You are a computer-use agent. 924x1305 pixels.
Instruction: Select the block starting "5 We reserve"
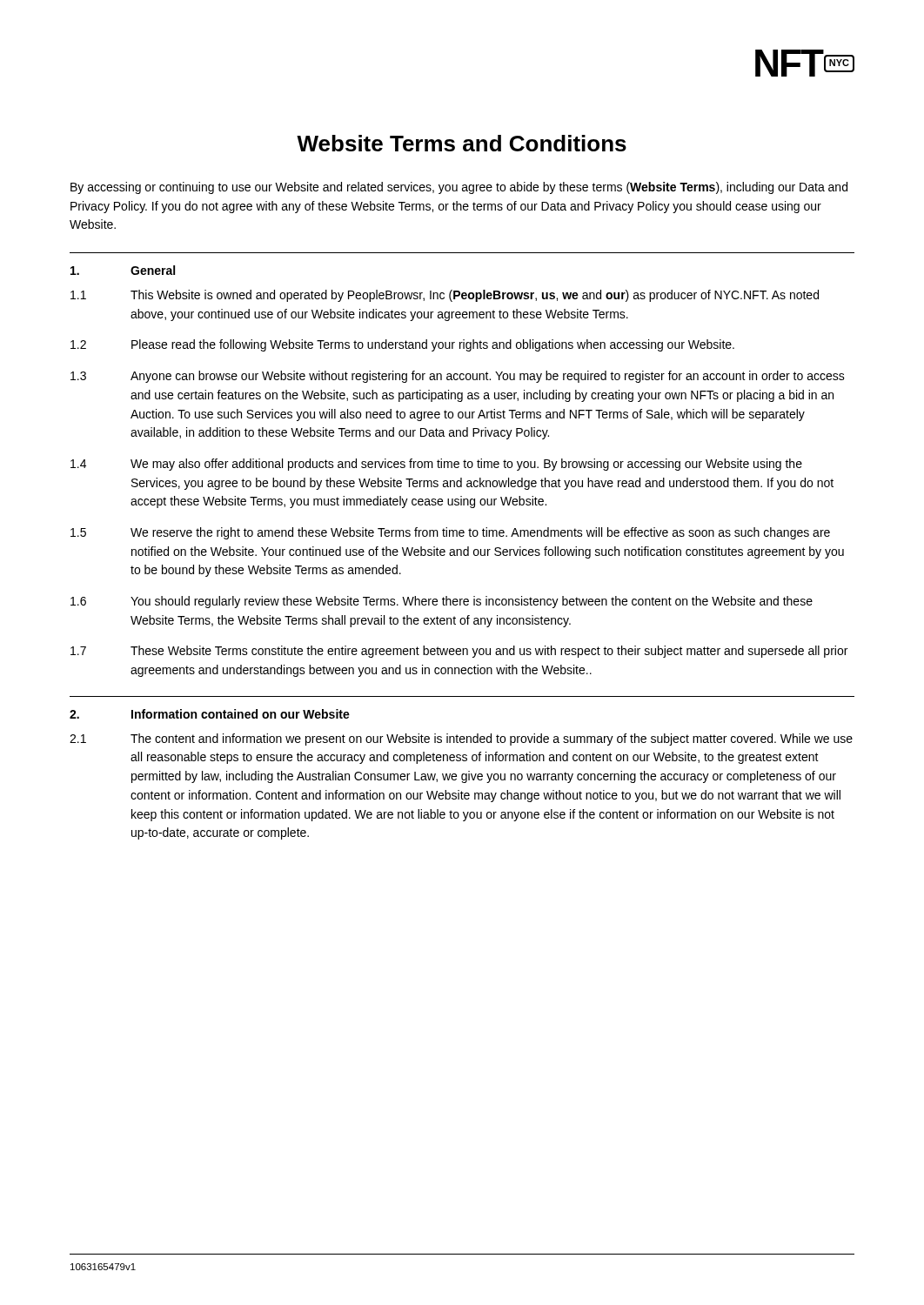click(462, 552)
